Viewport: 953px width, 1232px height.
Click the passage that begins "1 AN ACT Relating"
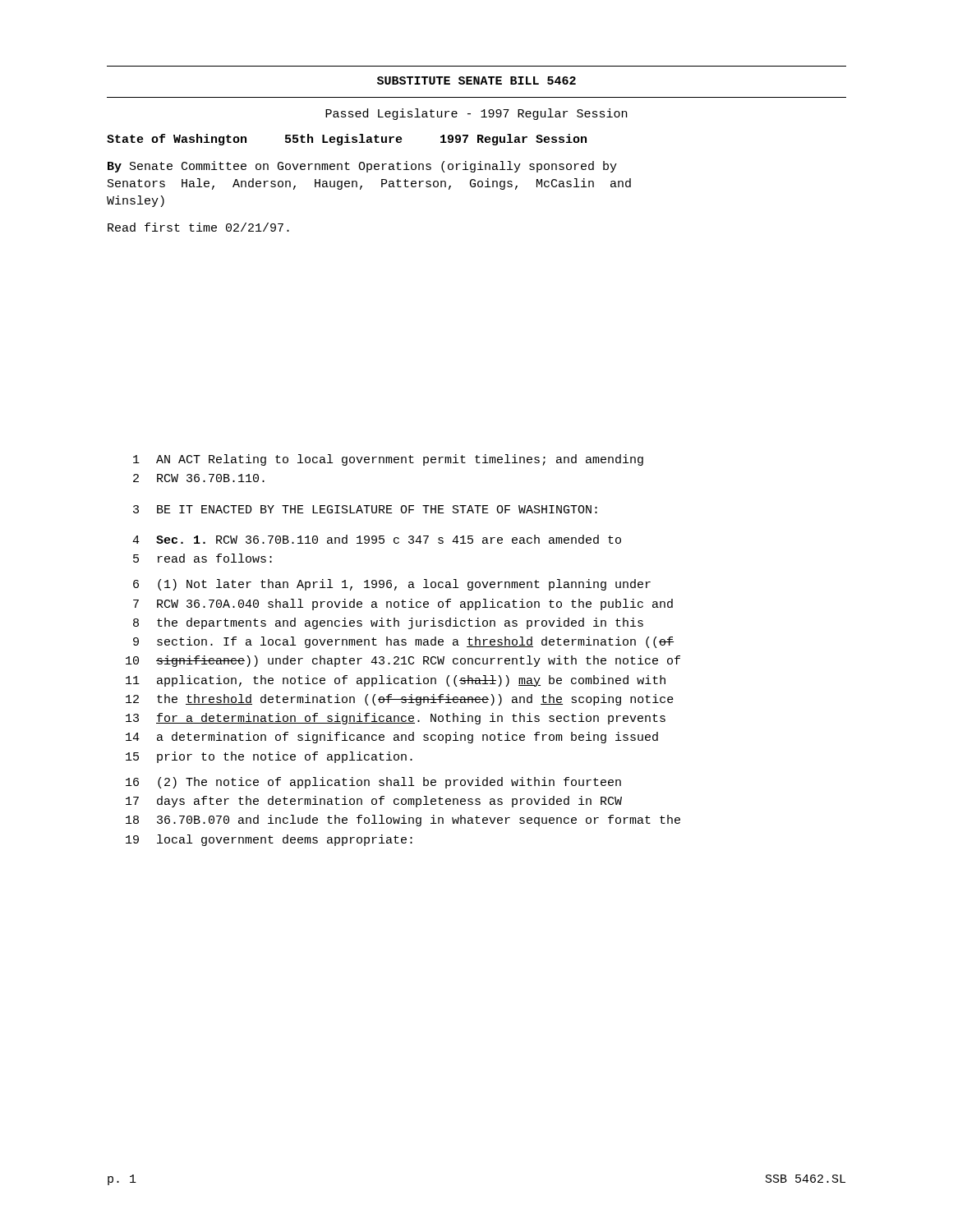tap(476, 470)
